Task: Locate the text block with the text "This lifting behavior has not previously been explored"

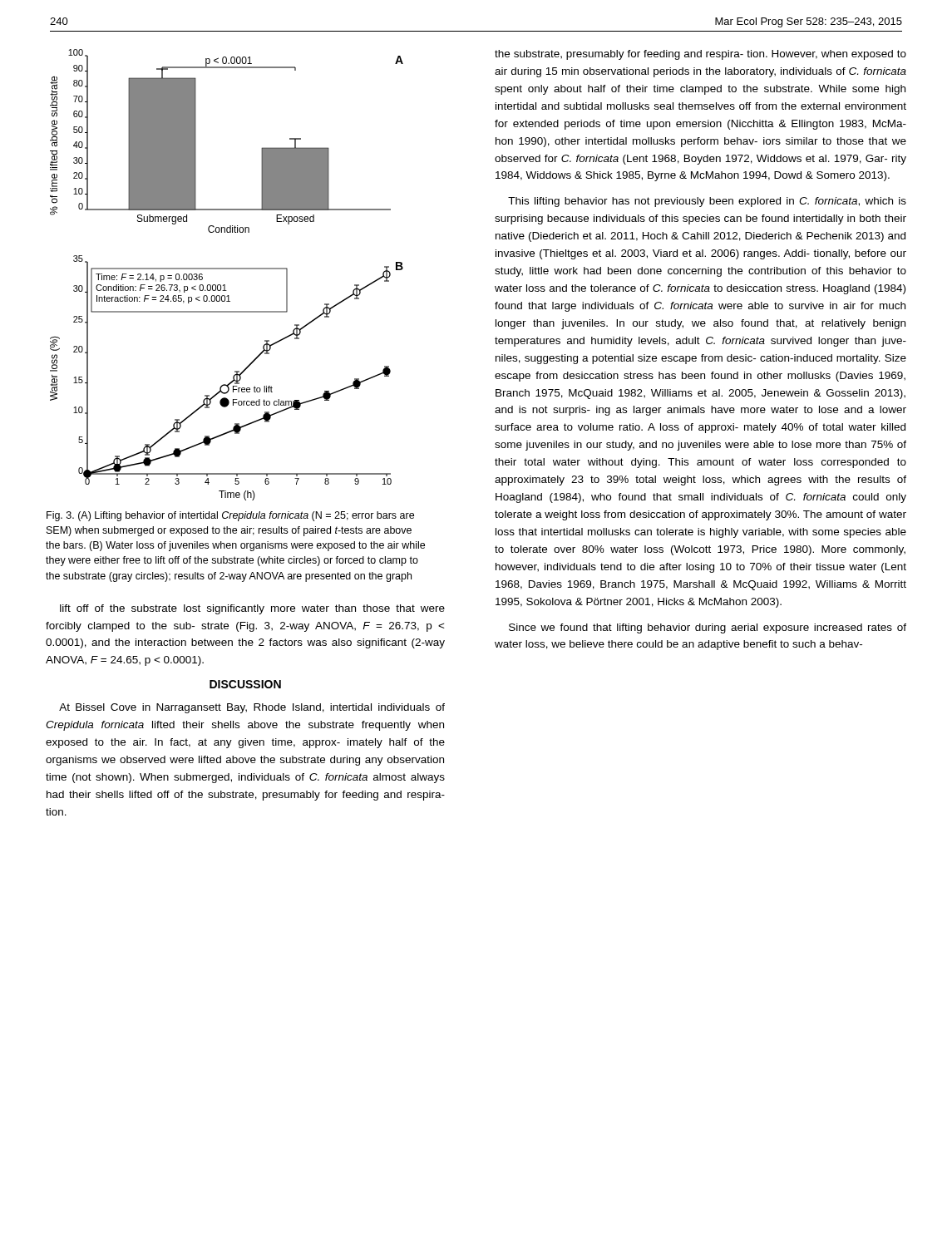Action: [701, 402]
